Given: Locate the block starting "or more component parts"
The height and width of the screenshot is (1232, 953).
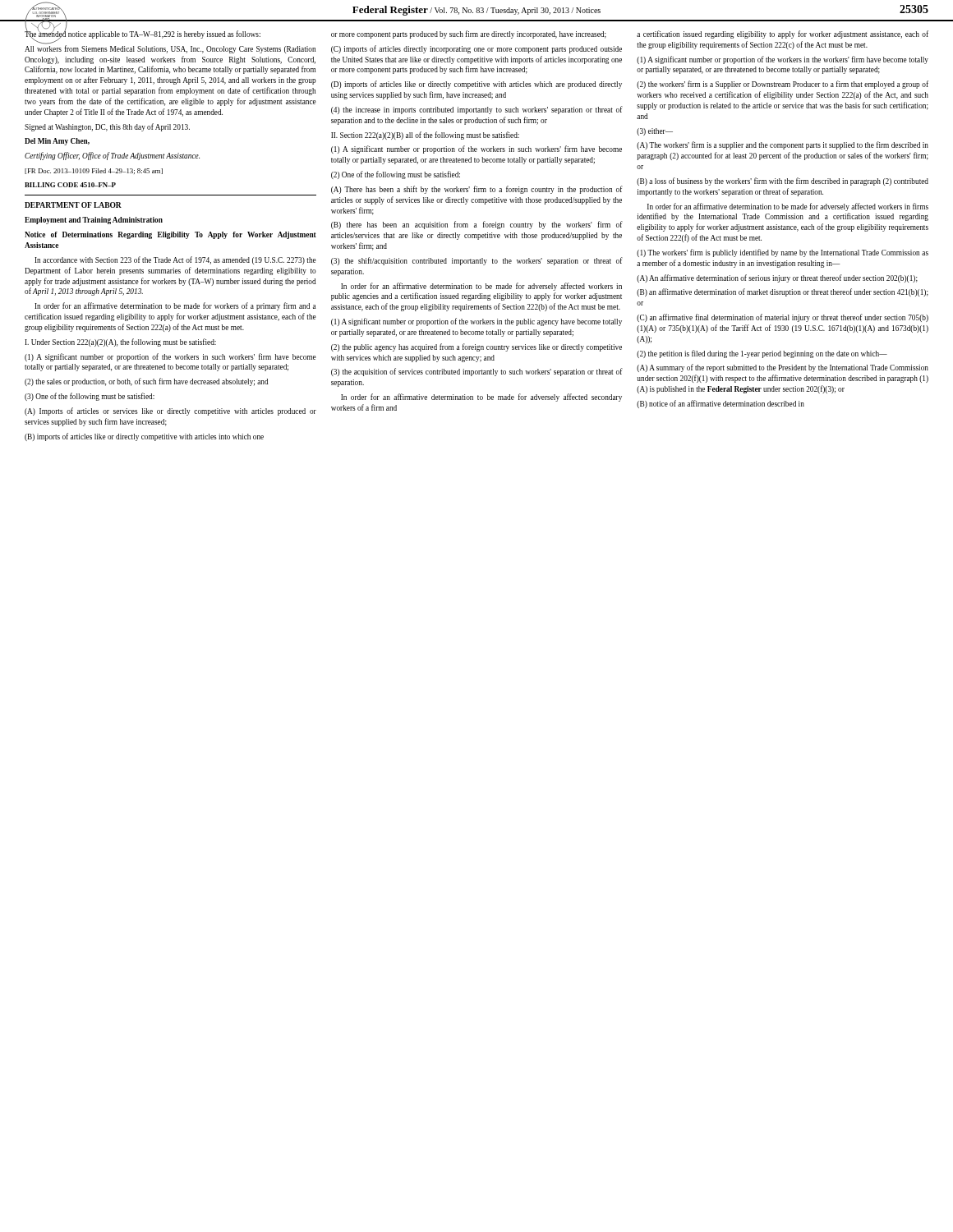Looking at the screenshot, I should pos(476,222).
